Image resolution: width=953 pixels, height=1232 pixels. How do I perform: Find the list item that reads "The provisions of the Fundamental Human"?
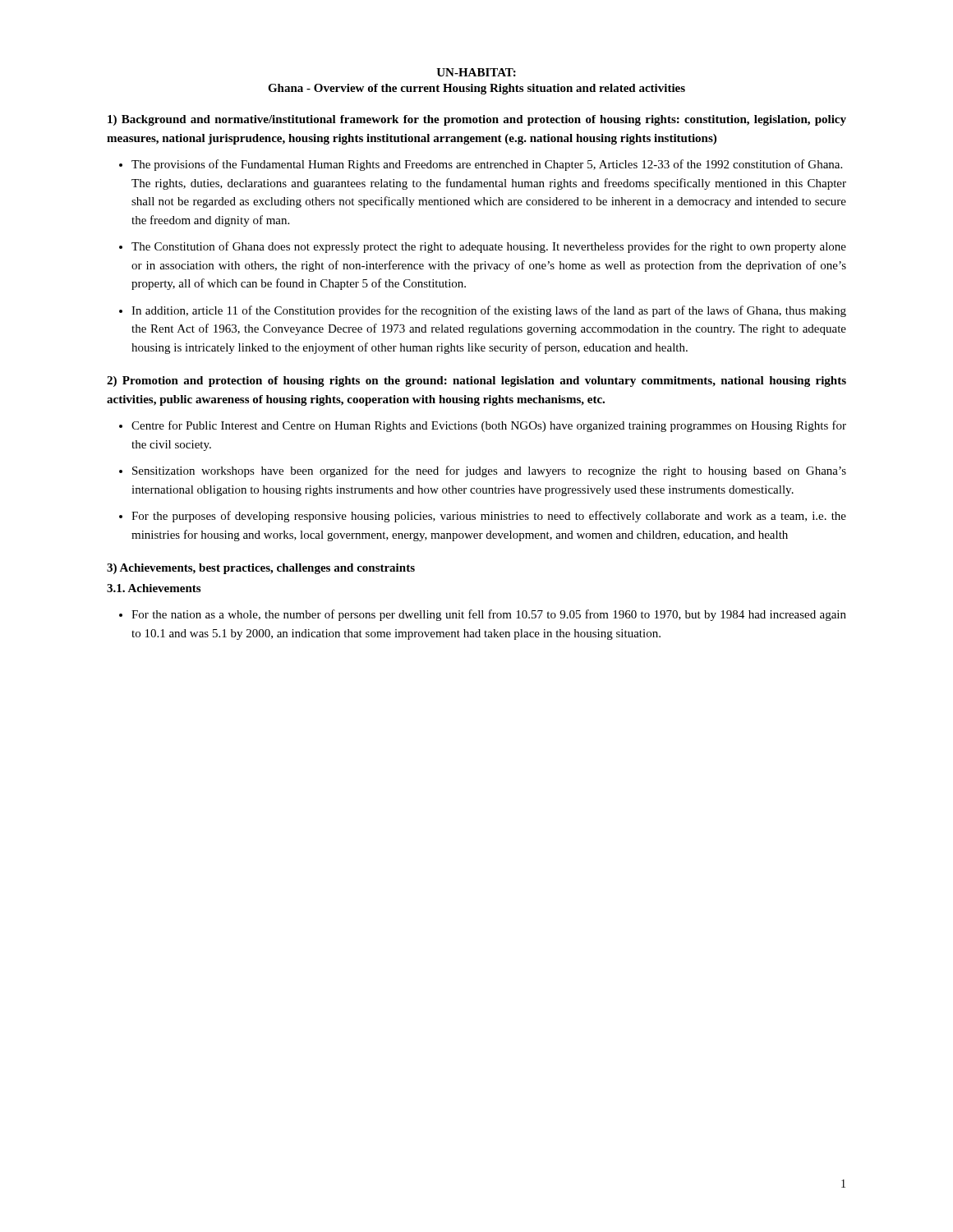(489, 192)
